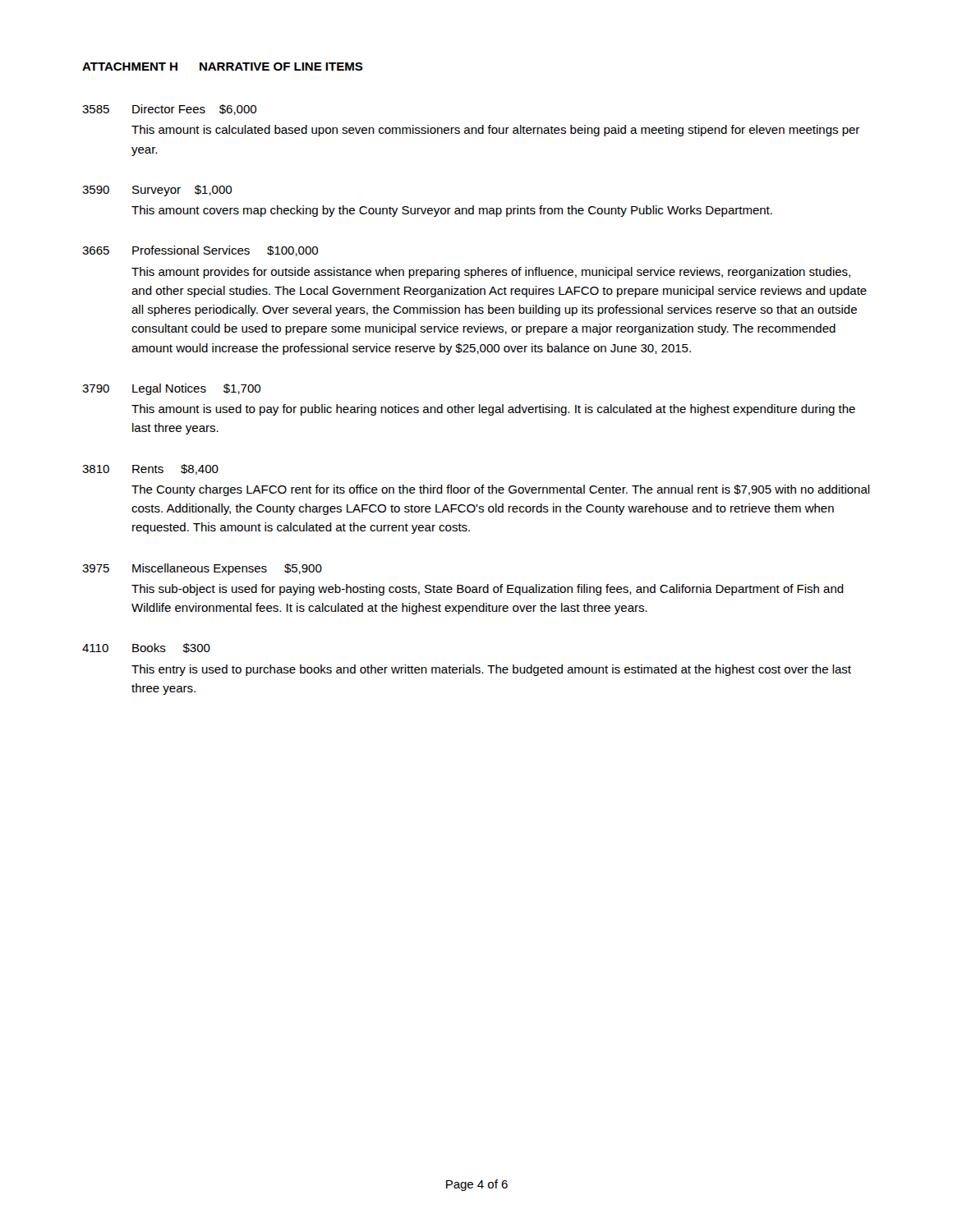Find the list item that reads "3665 Professional Services $100,000 This amount provides for"
Image resolution: width=953 pixels, height=1232 pixels.
[x=476, y=299]
